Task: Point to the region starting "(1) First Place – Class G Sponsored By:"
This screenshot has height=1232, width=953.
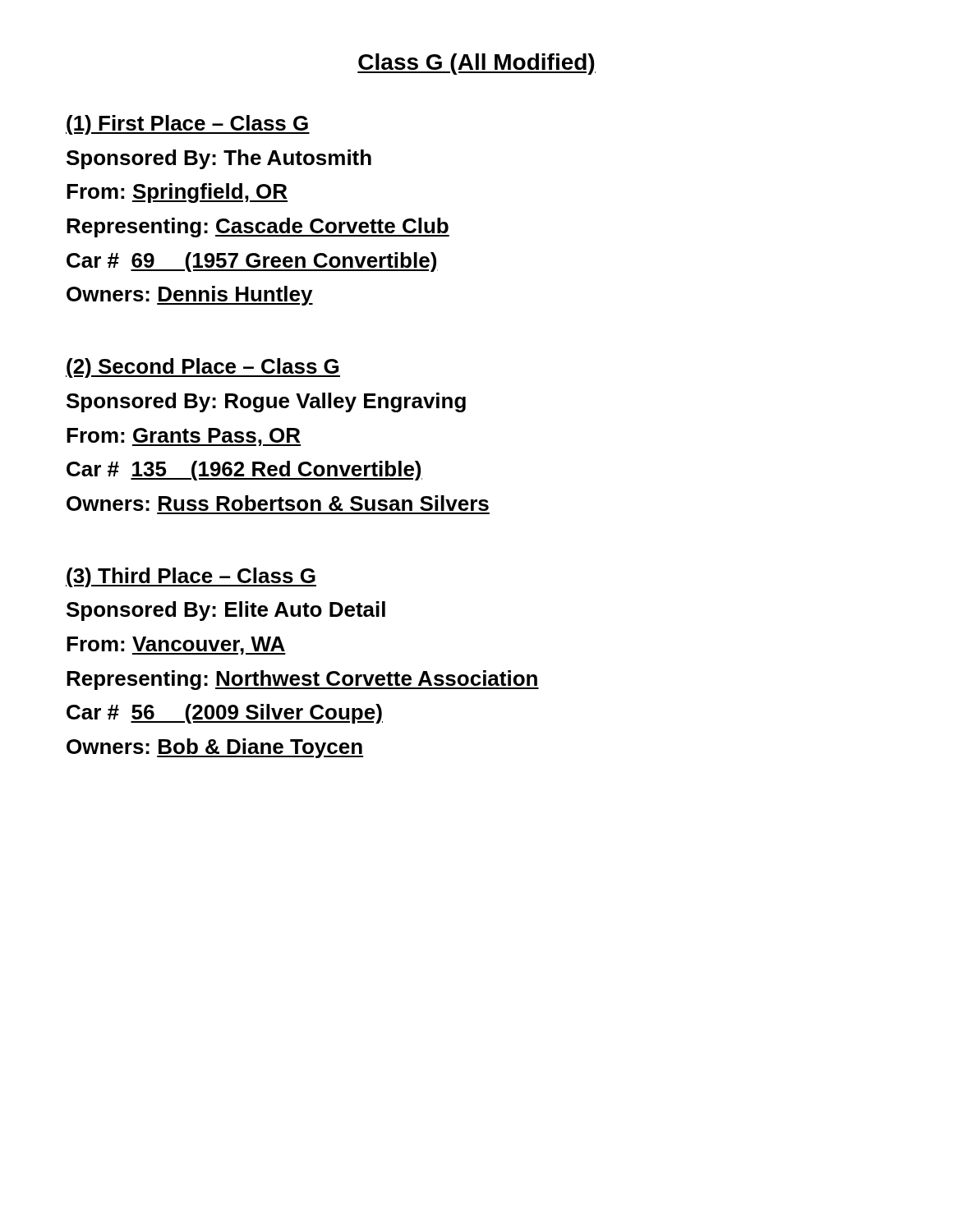Action: click(188, 125)
